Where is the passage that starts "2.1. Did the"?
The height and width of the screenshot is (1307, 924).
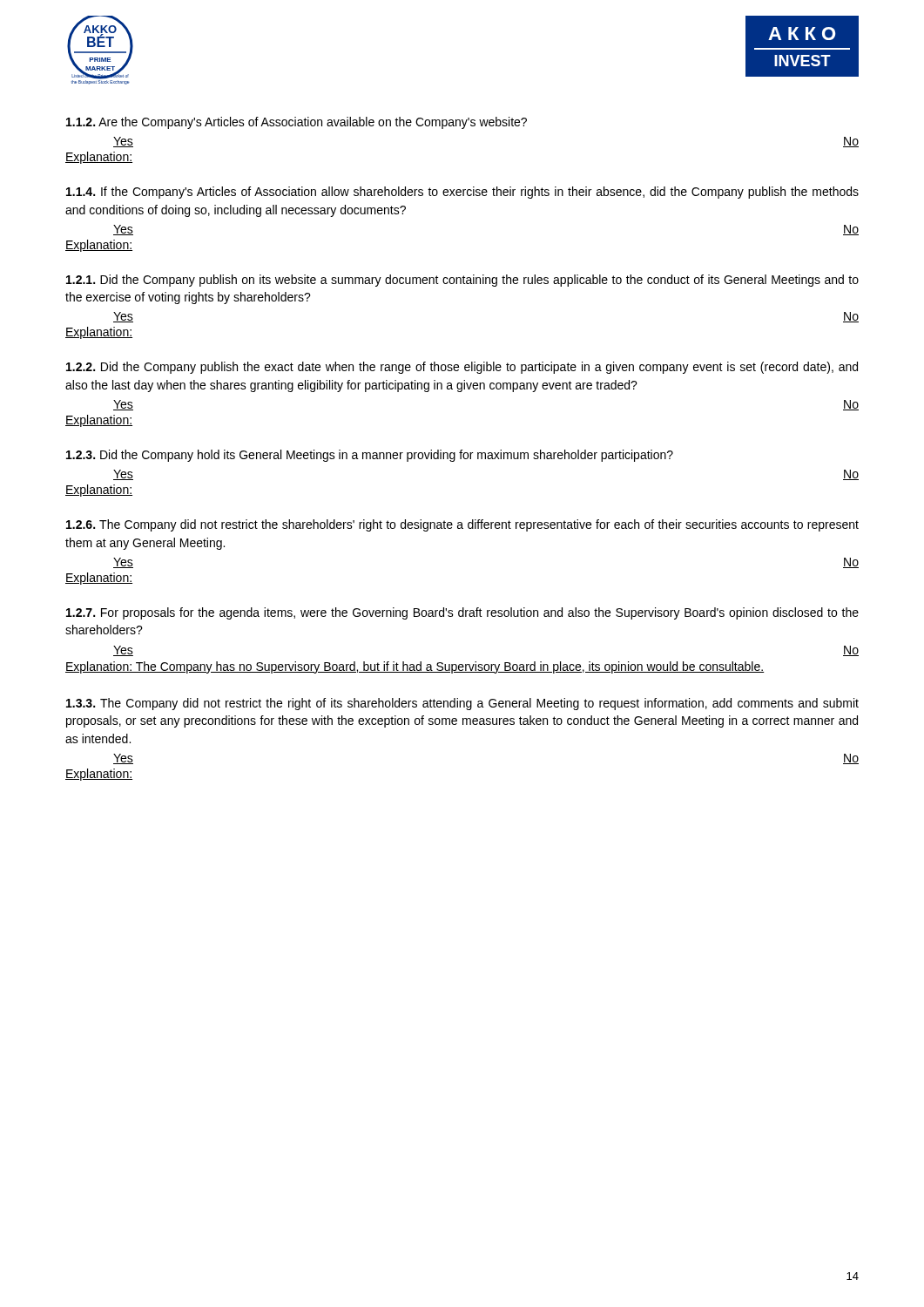tap(462, 288)
